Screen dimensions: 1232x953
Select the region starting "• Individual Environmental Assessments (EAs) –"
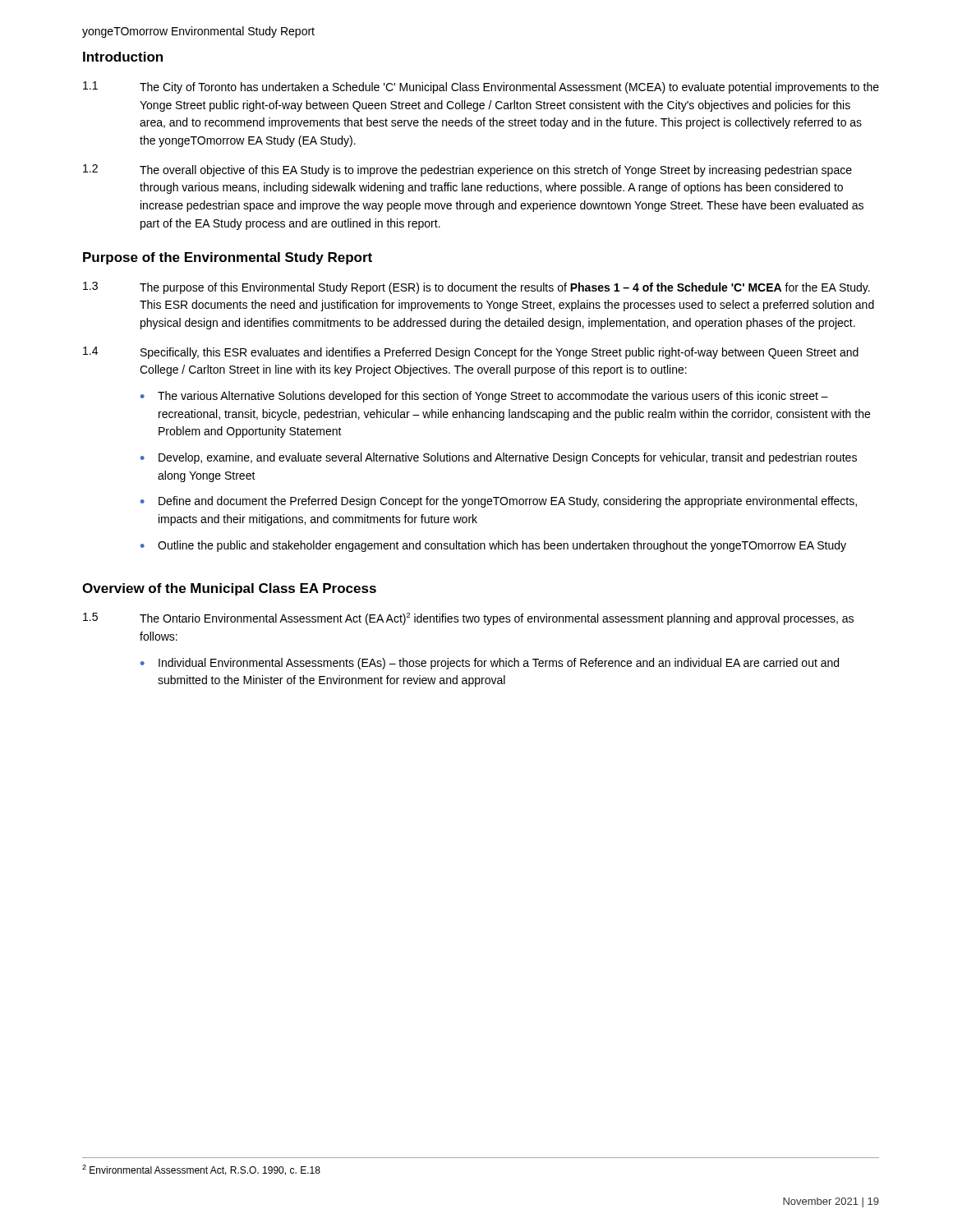(509, 672)
